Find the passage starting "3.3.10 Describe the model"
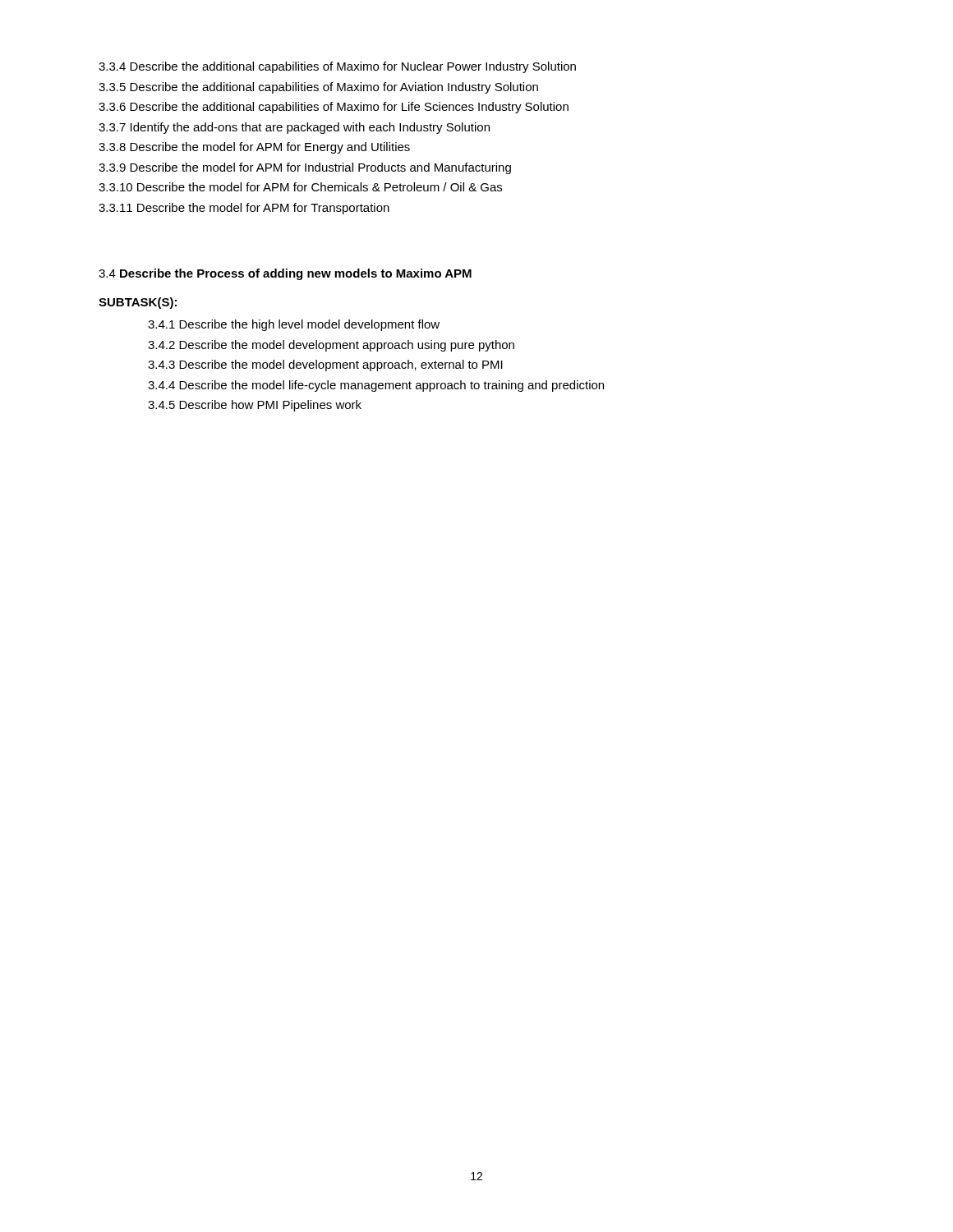The image size is (953, 1232). 301,187
